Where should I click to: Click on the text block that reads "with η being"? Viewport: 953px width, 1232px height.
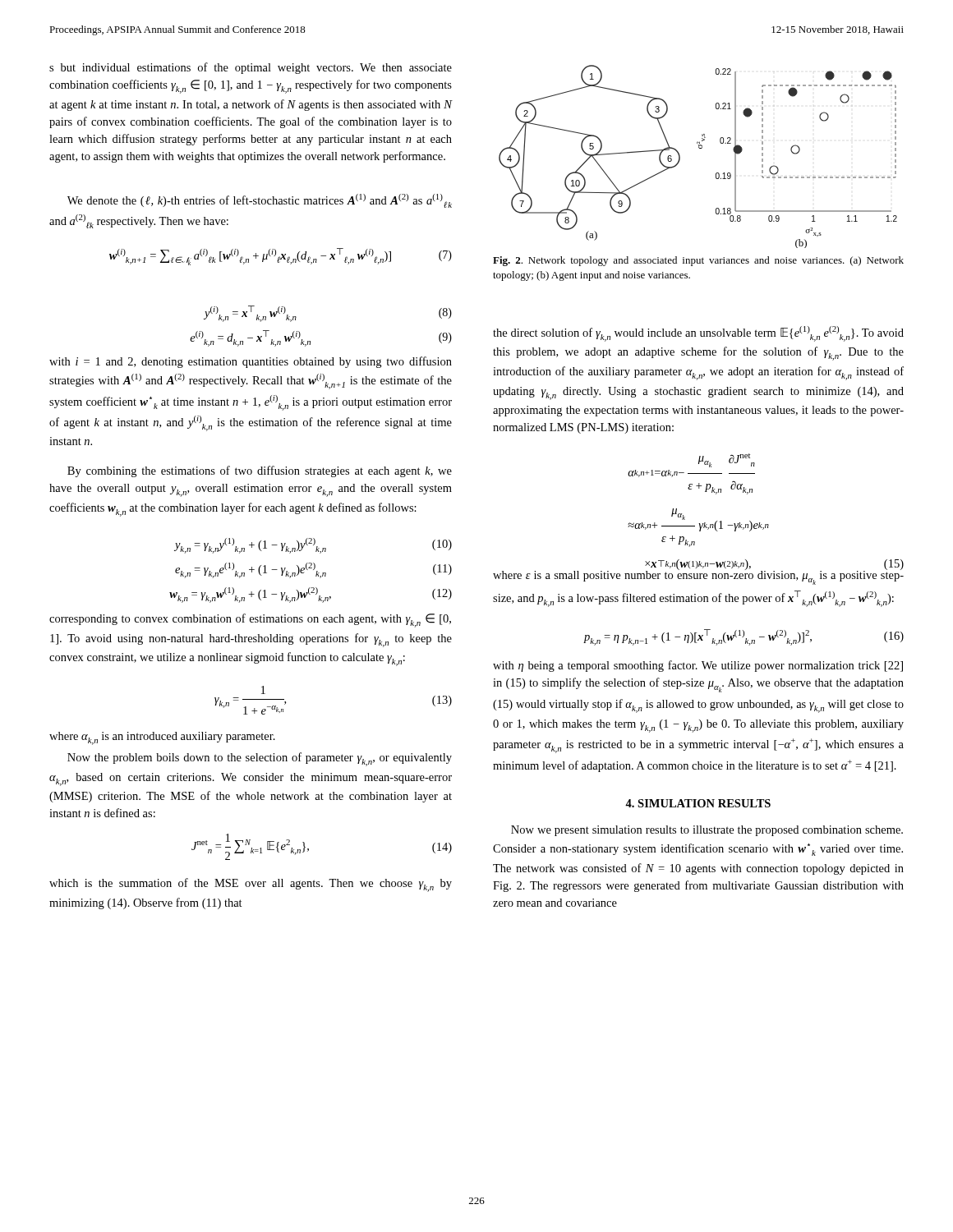click(x=698, y=715)
